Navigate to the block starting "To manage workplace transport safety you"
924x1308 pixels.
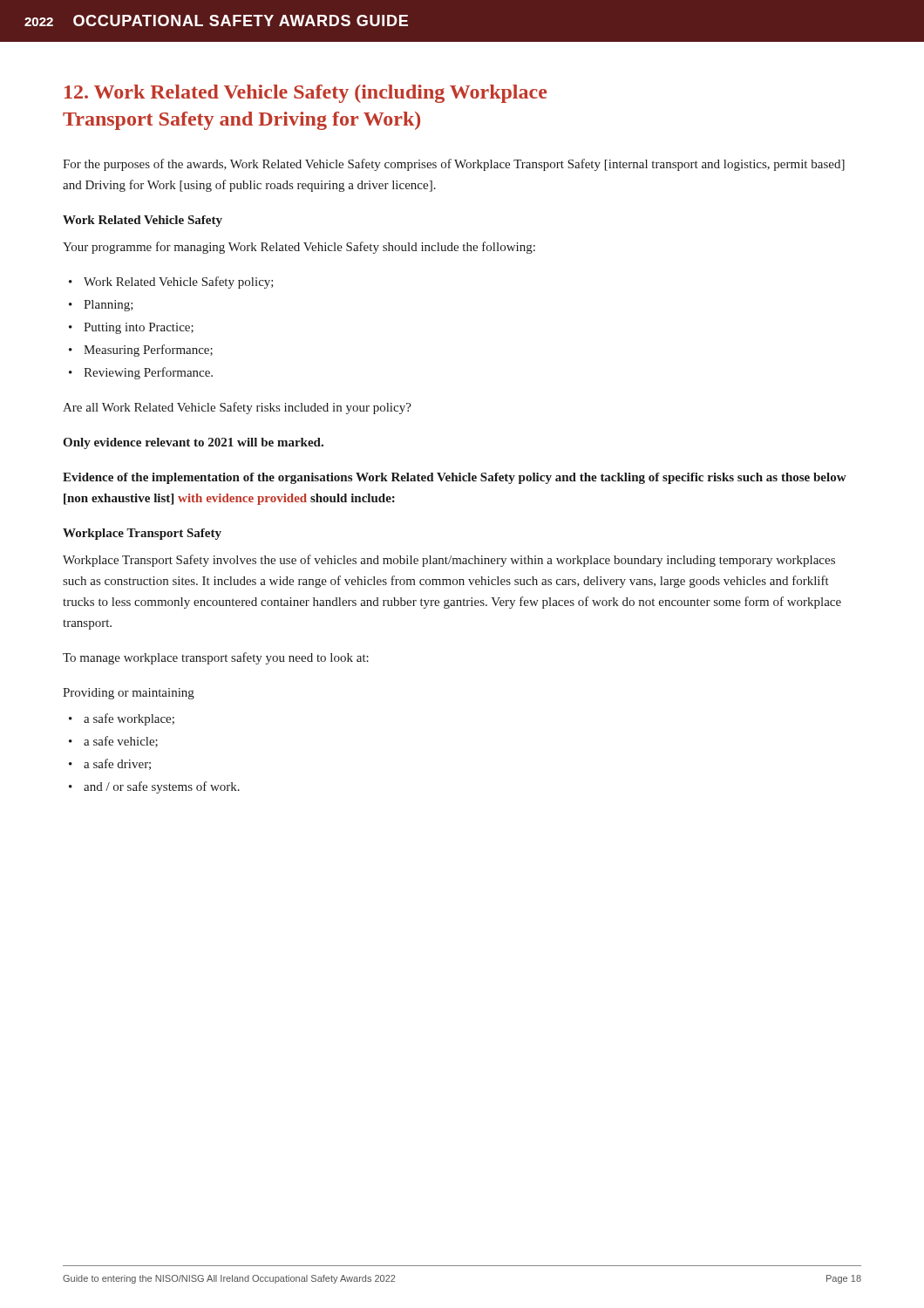(216, 658)
